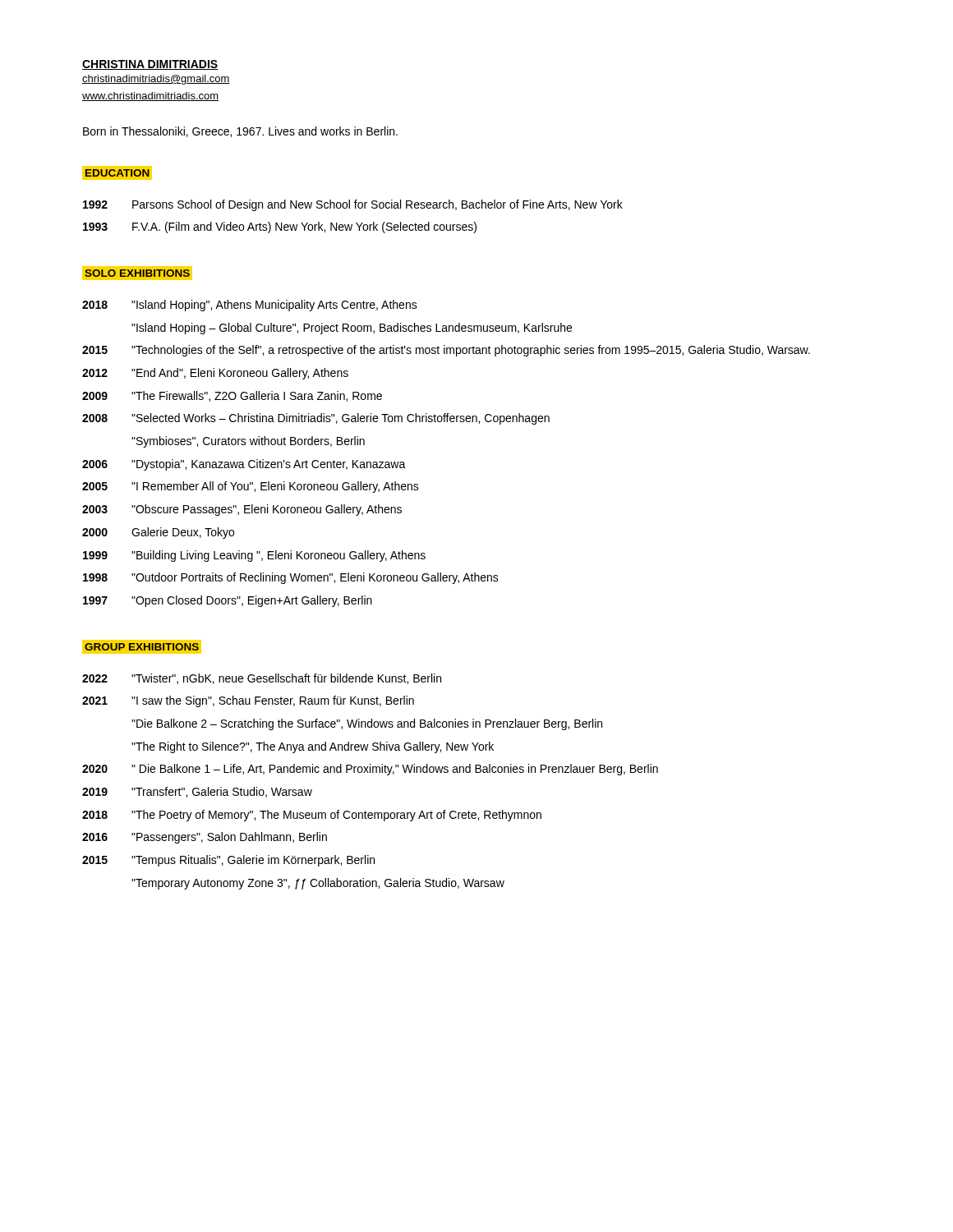Locate the list item that reads "2003 "Obscure Passages", Eleni Koroneou"
953x1232 pixels.
pos(242,510)
